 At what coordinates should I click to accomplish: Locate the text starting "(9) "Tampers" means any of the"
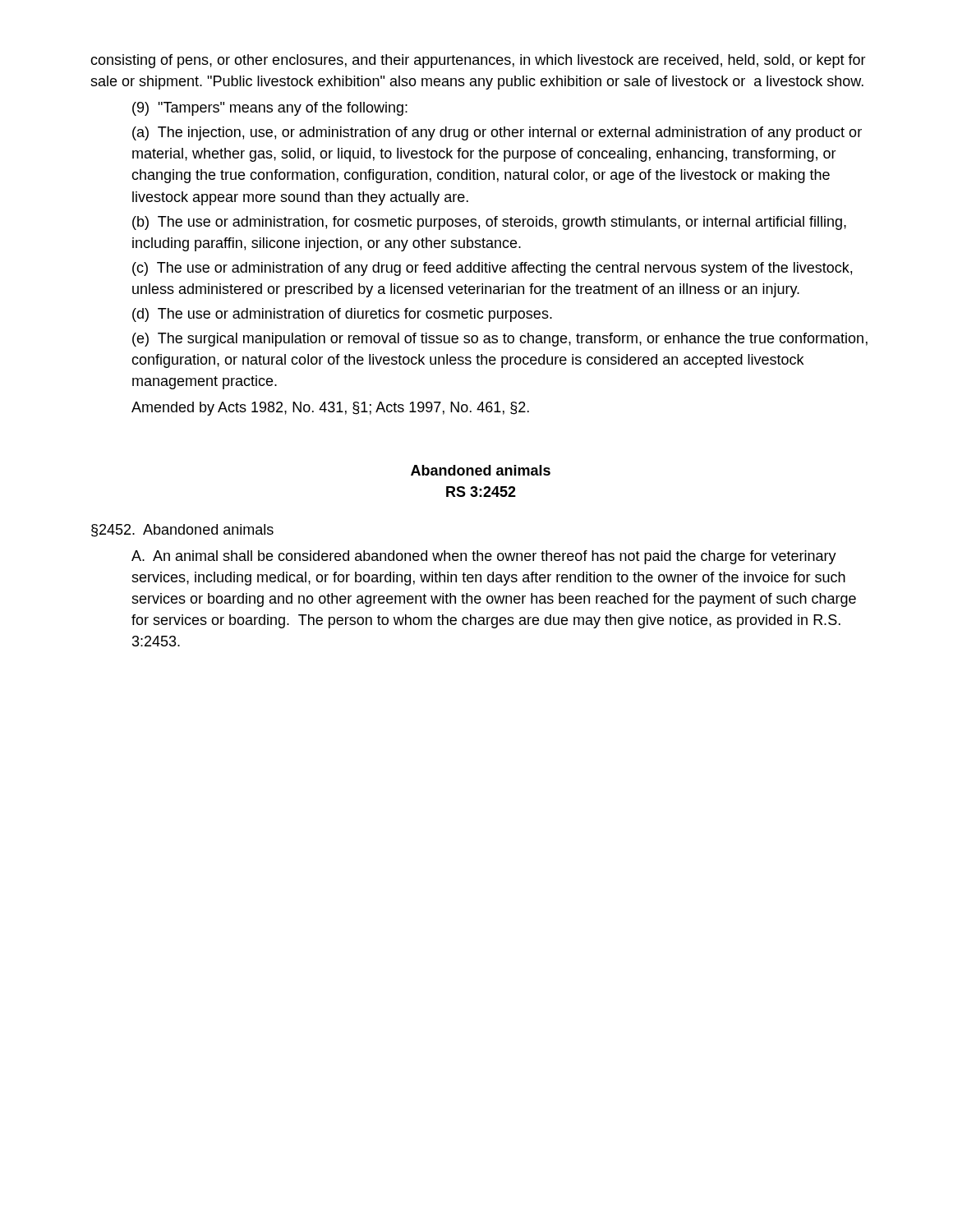click(270, 109)
